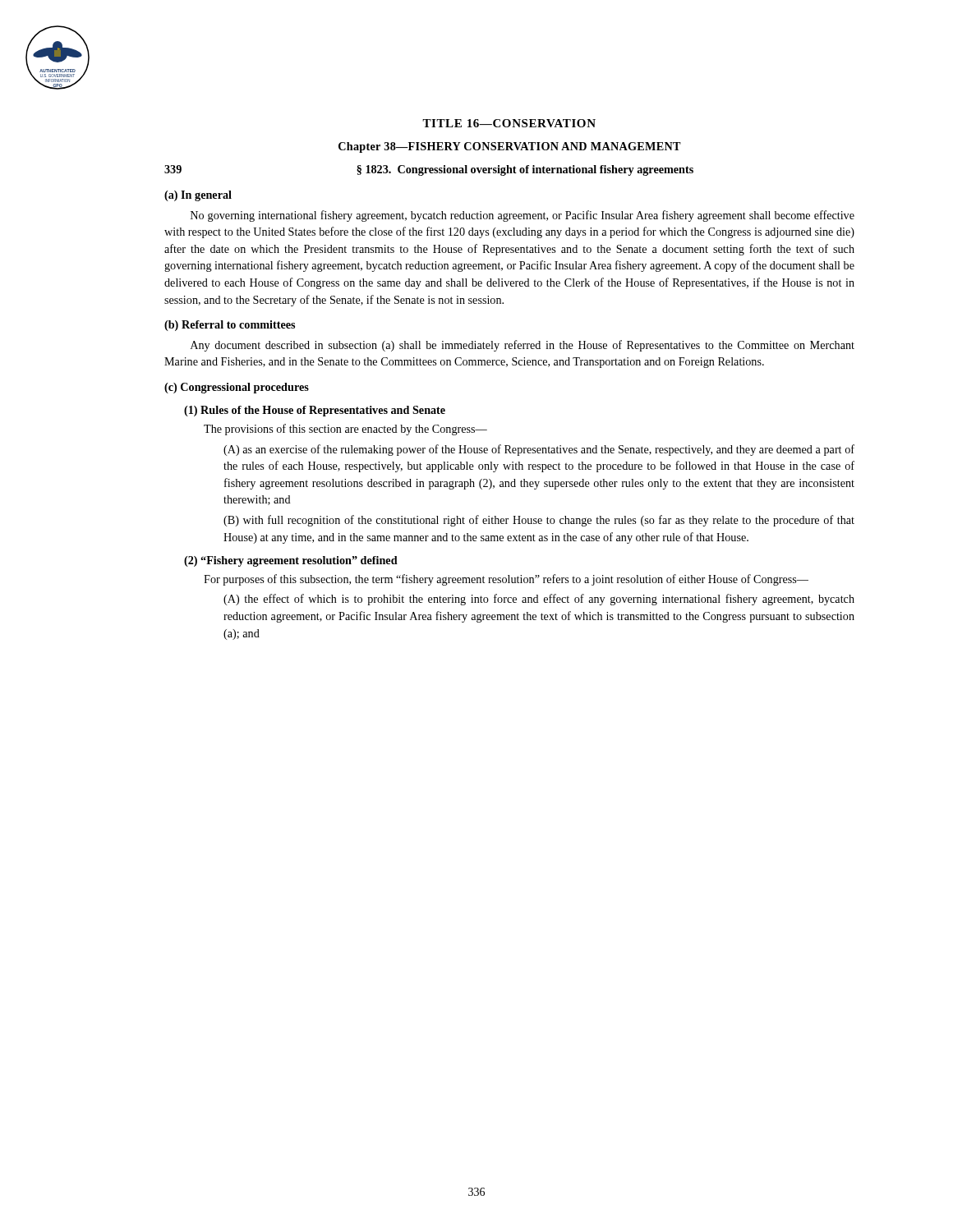Point to the block starting "(c) Congressional procedures"
The image size is (953, 1232).
(236, 387)
